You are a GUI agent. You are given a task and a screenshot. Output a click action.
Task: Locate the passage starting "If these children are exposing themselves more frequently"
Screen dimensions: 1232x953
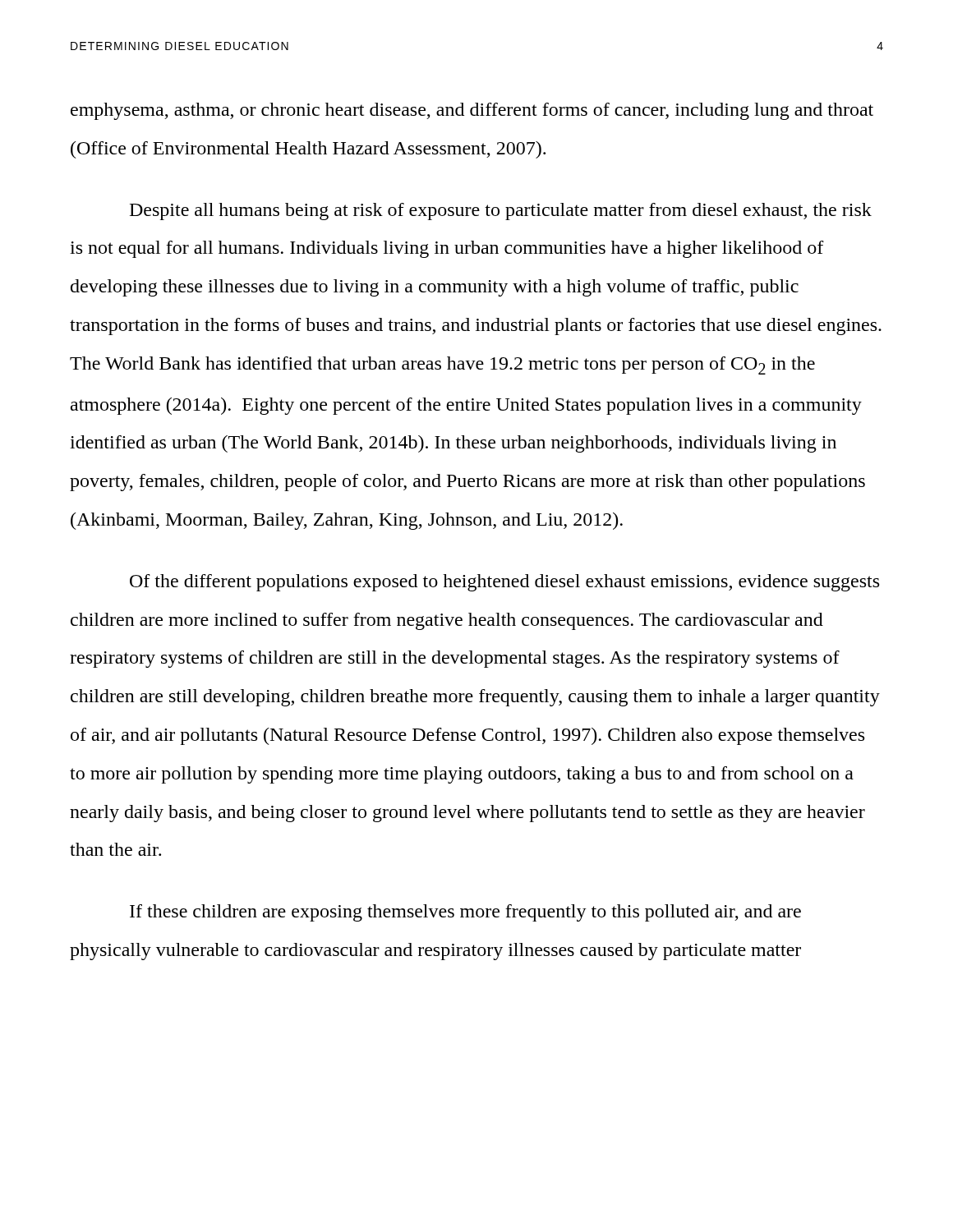coord(465,913)
